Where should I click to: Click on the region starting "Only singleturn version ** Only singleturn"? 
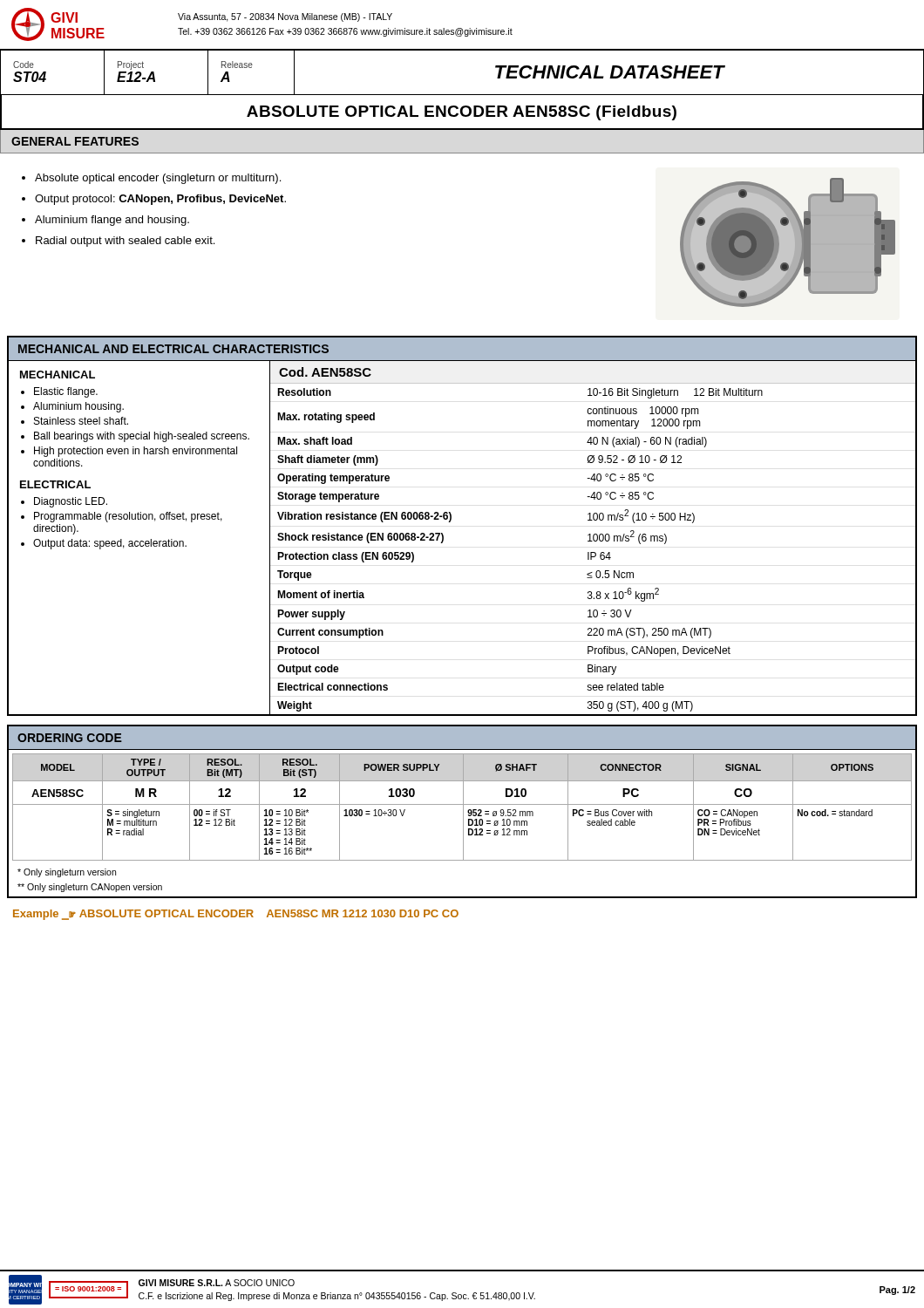pos(90,879)
